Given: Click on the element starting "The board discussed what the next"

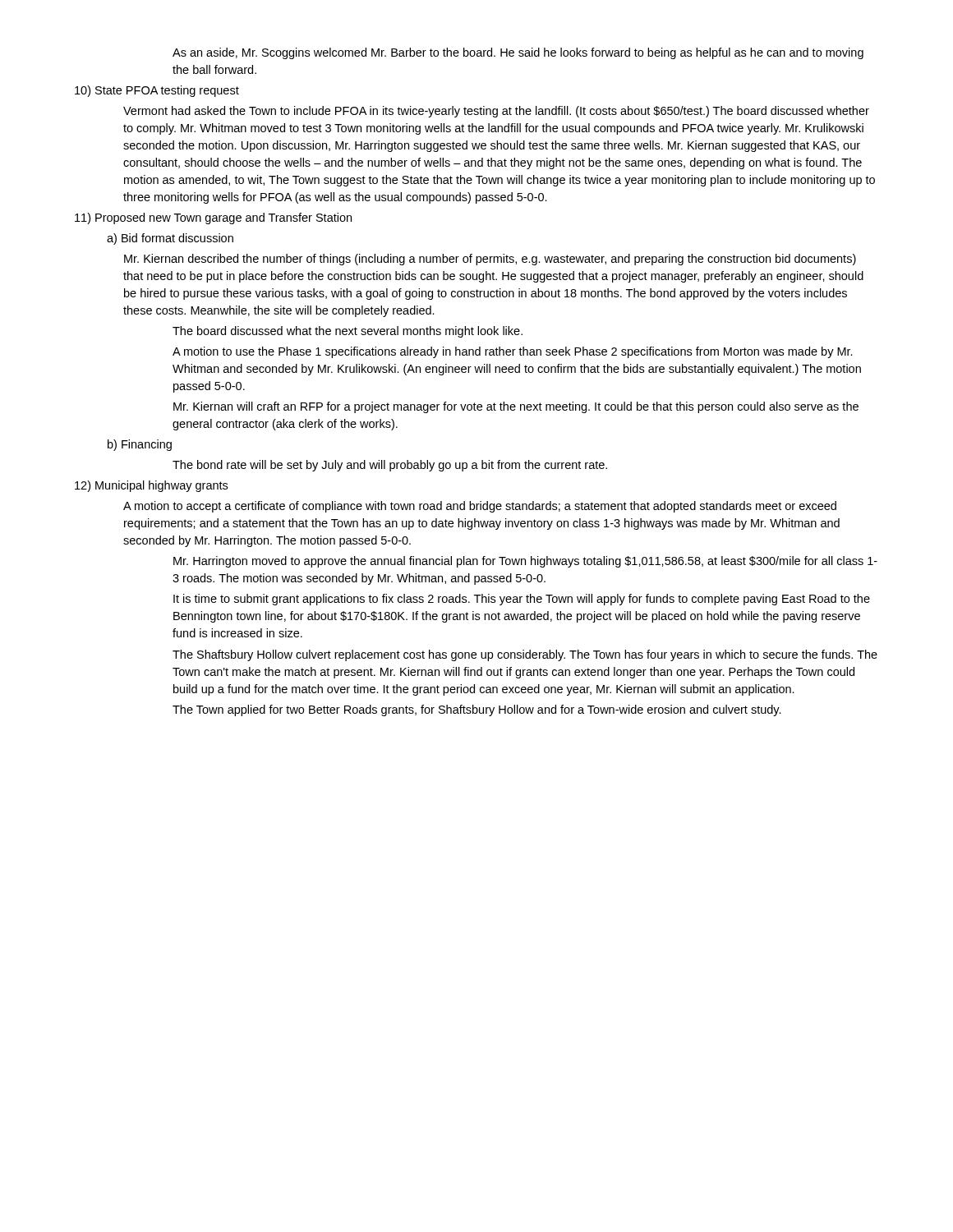Looking at the screenshot, I should point(526,332).
